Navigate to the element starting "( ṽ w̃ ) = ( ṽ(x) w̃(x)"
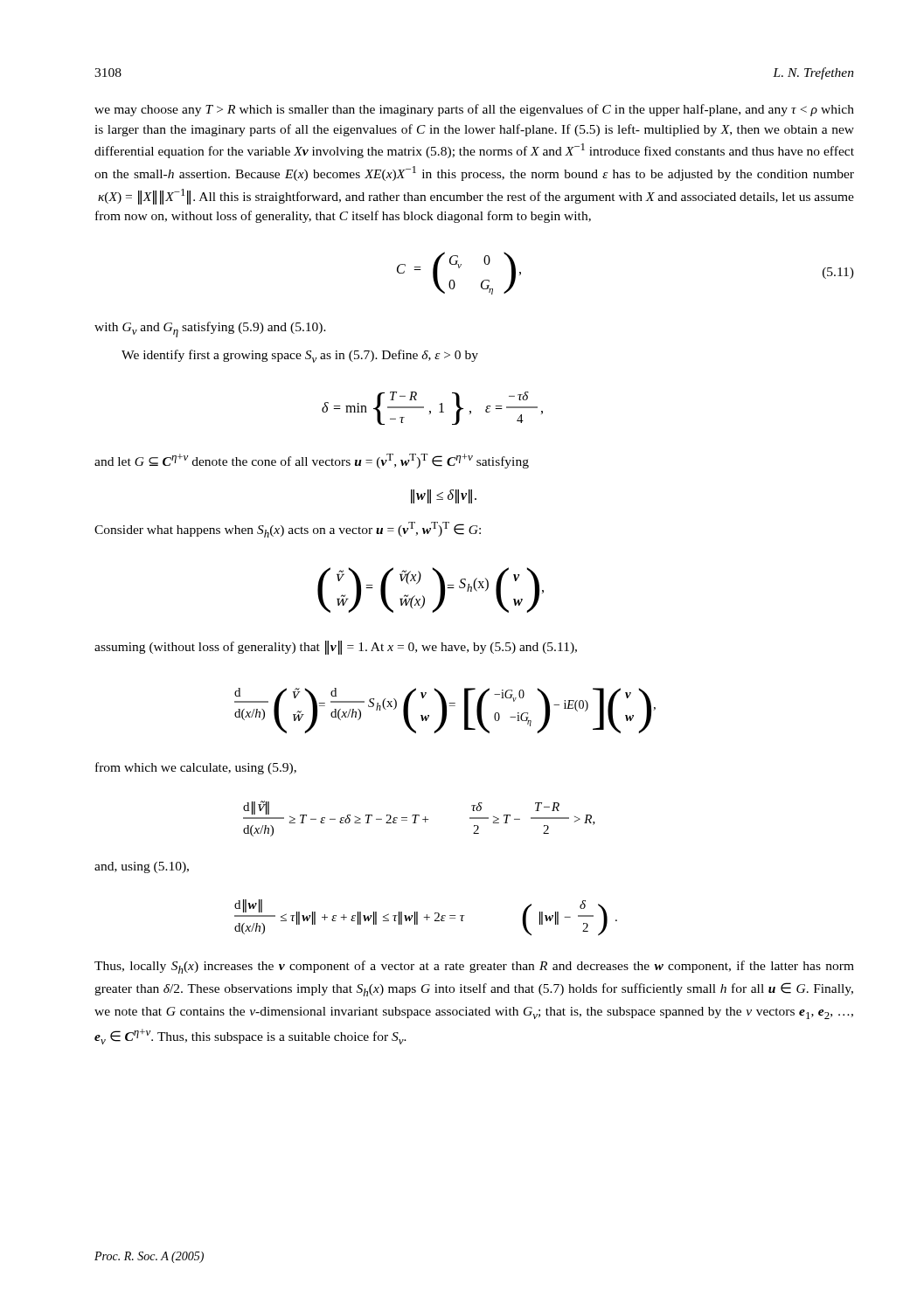Image resolution: width=924 pixels, height=1311 pixels. coord(474,590)
